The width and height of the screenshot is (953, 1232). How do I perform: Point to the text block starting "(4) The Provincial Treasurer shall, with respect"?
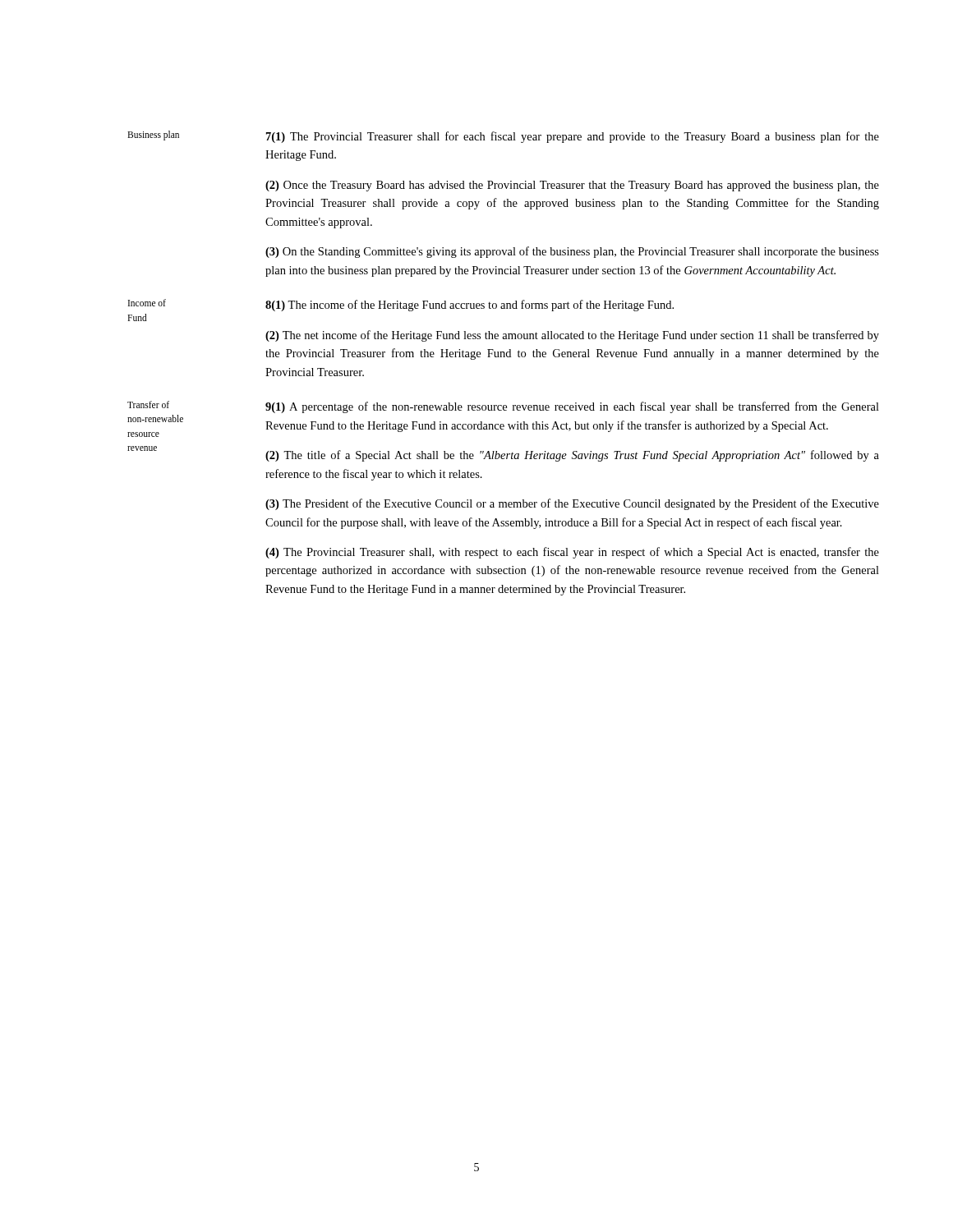point(572,570)
